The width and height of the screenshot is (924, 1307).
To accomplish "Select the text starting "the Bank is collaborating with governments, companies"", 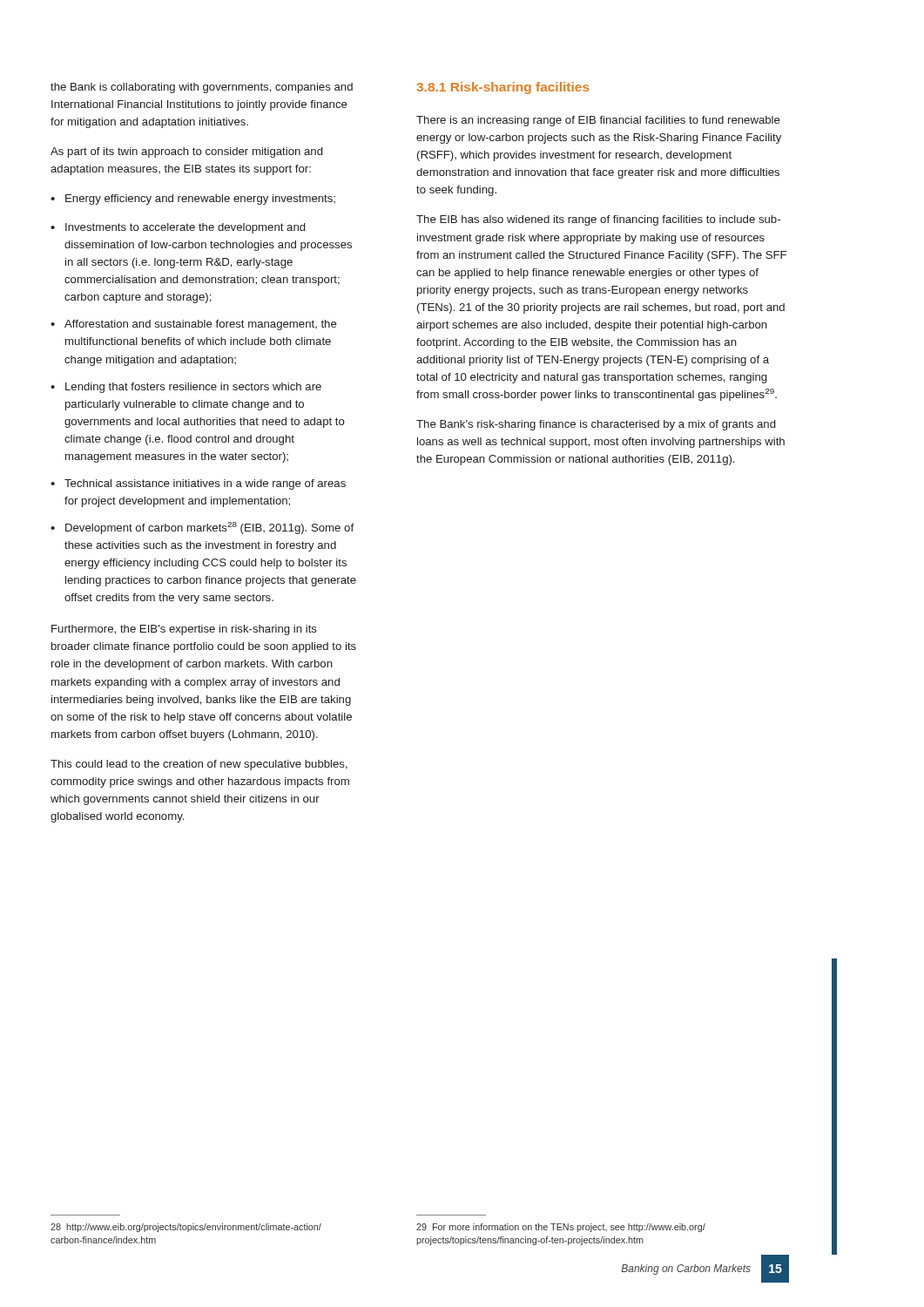I will (202, 104).
